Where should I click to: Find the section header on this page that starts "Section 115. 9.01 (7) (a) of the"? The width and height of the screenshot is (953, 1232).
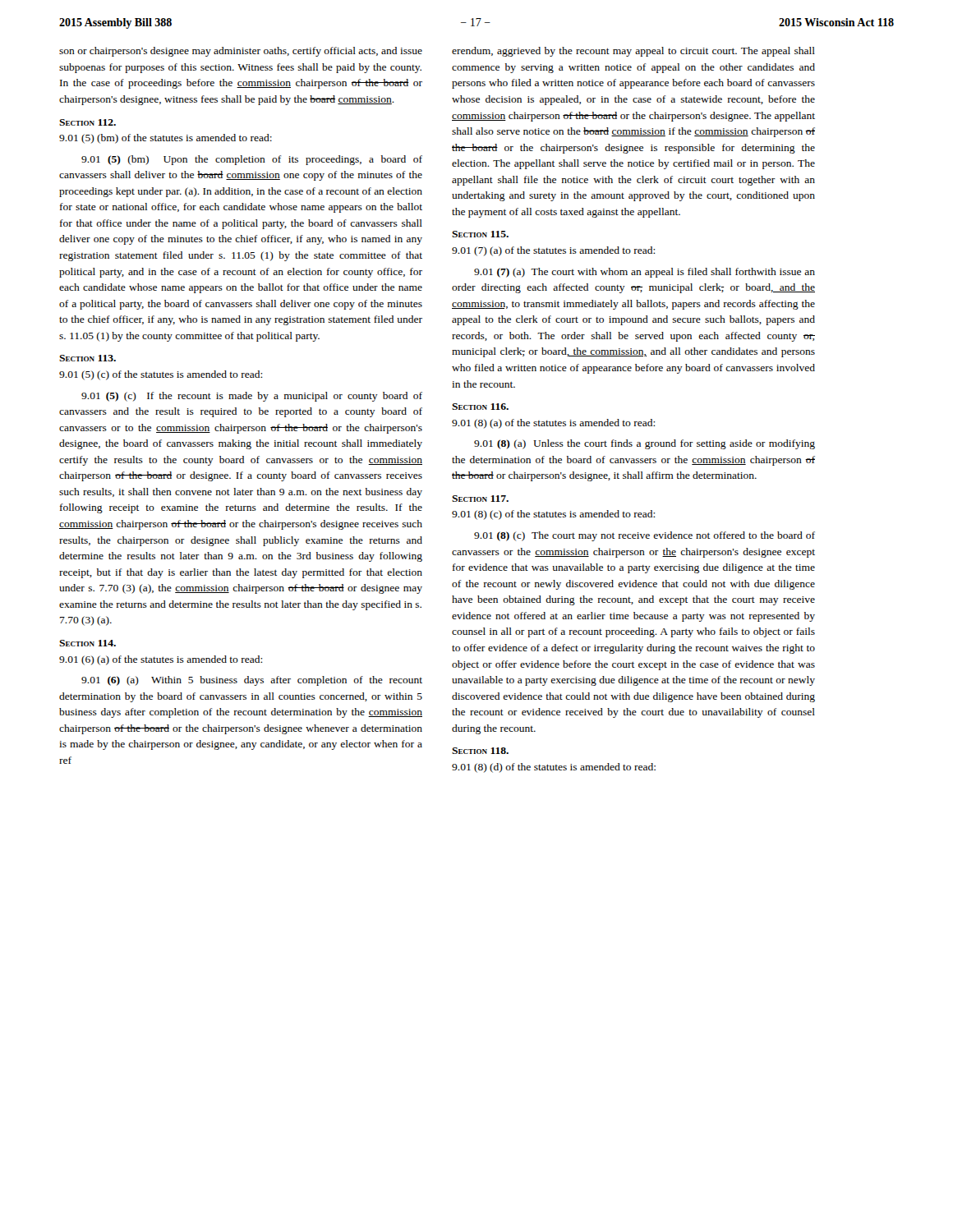click(x=633, y=241)
